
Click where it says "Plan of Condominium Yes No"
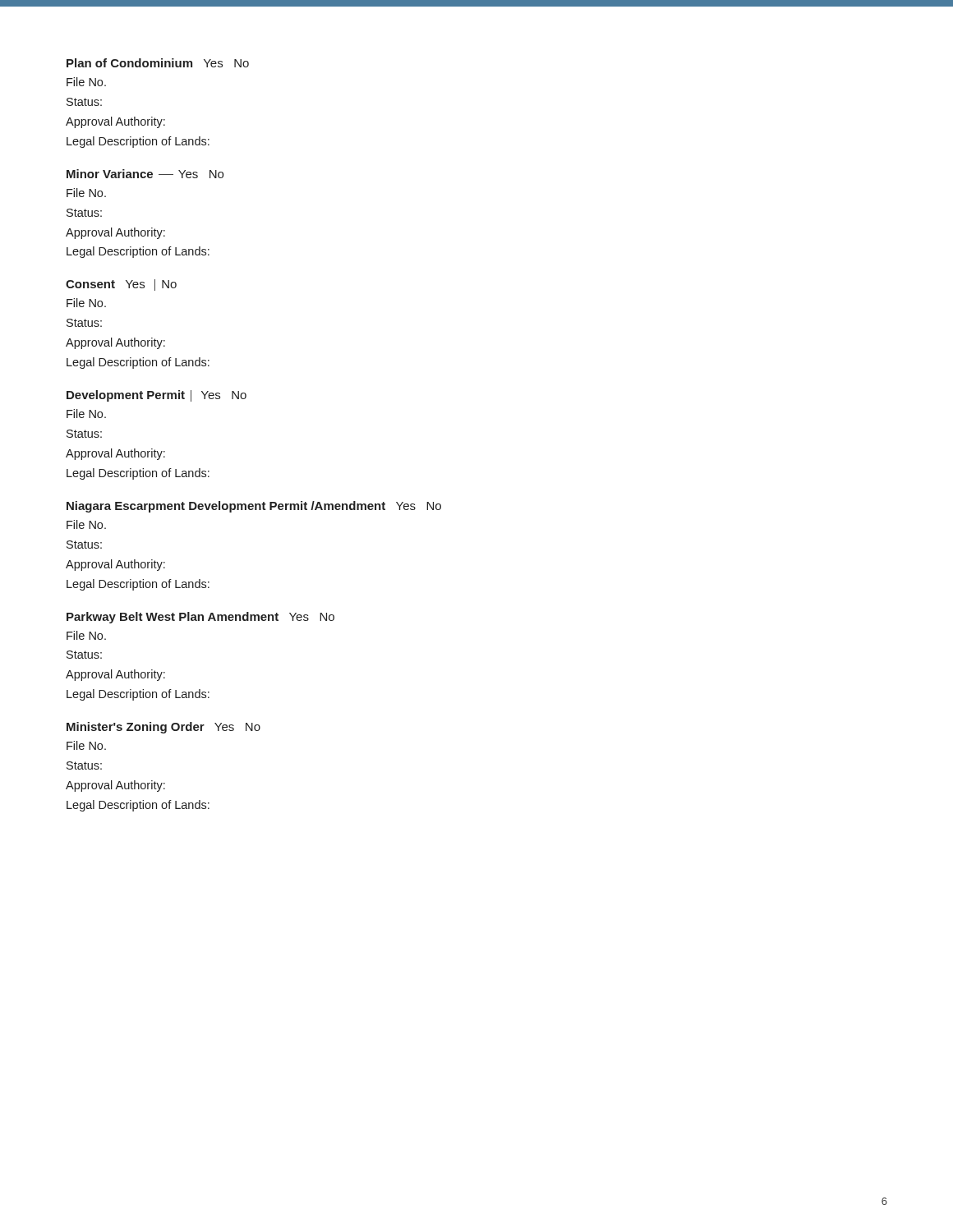[157, 63]
